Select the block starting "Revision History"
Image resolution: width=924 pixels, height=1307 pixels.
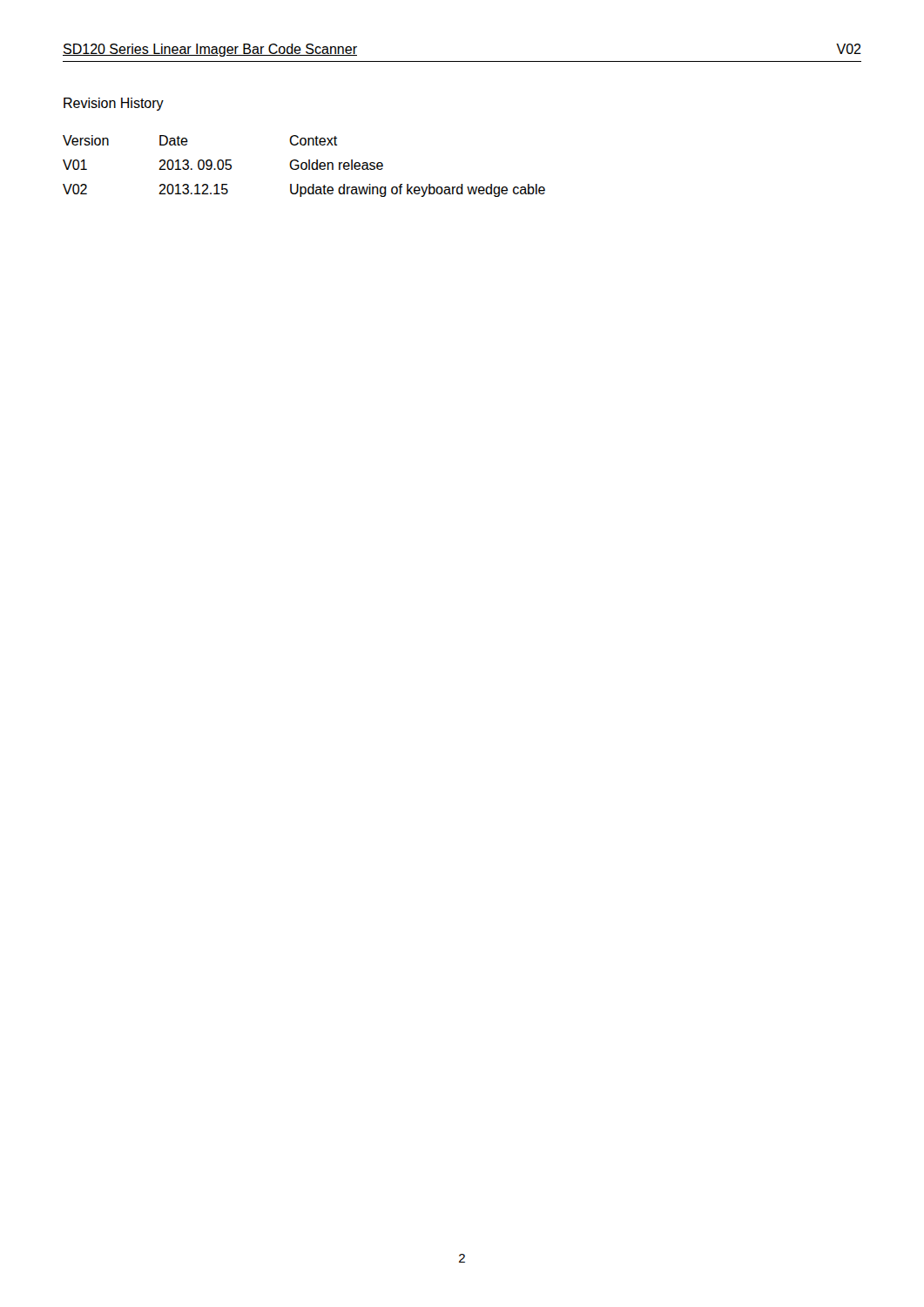pos(113,103)
